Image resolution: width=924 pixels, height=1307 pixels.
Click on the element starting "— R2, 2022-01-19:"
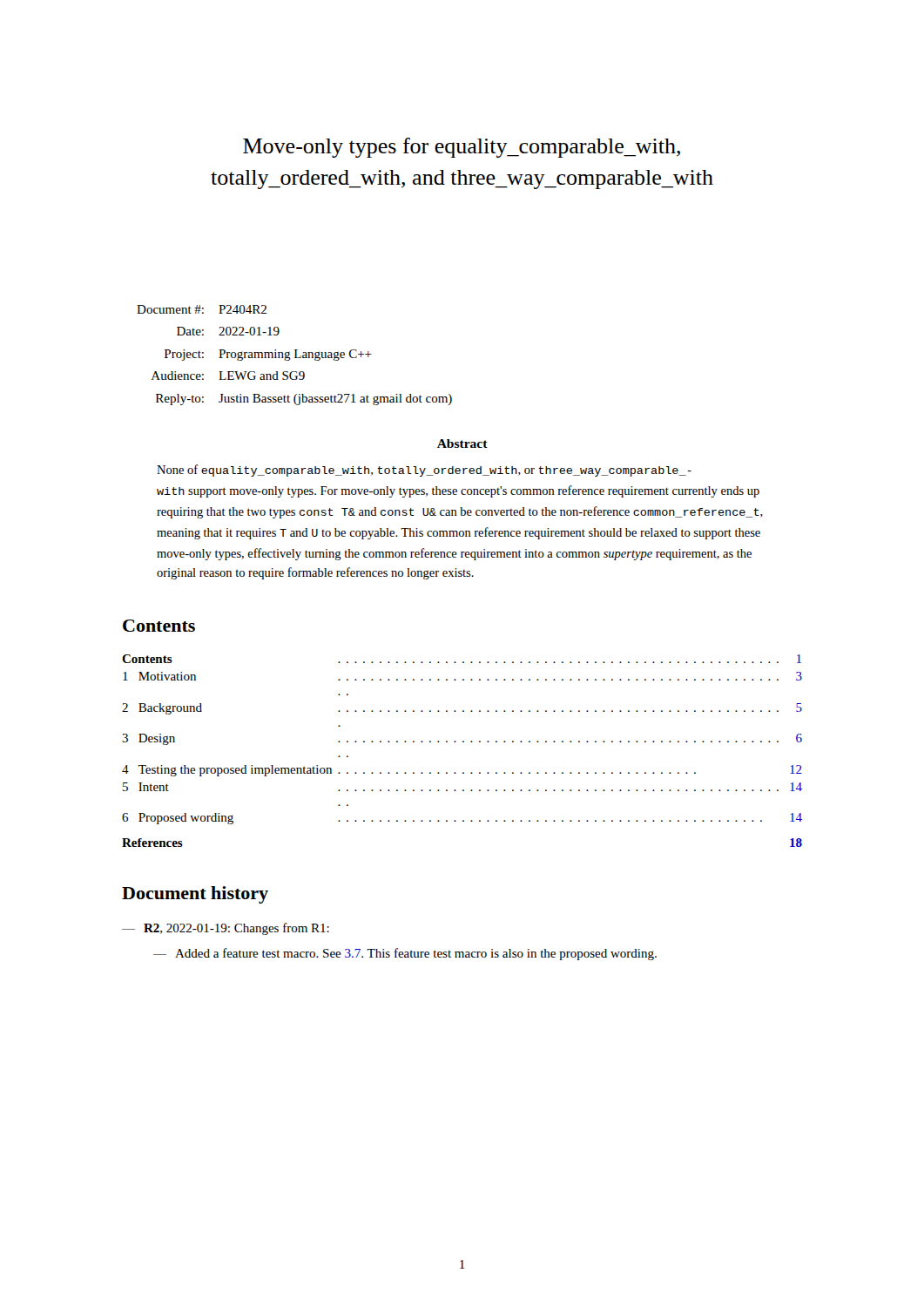click(x=226, y=928)
